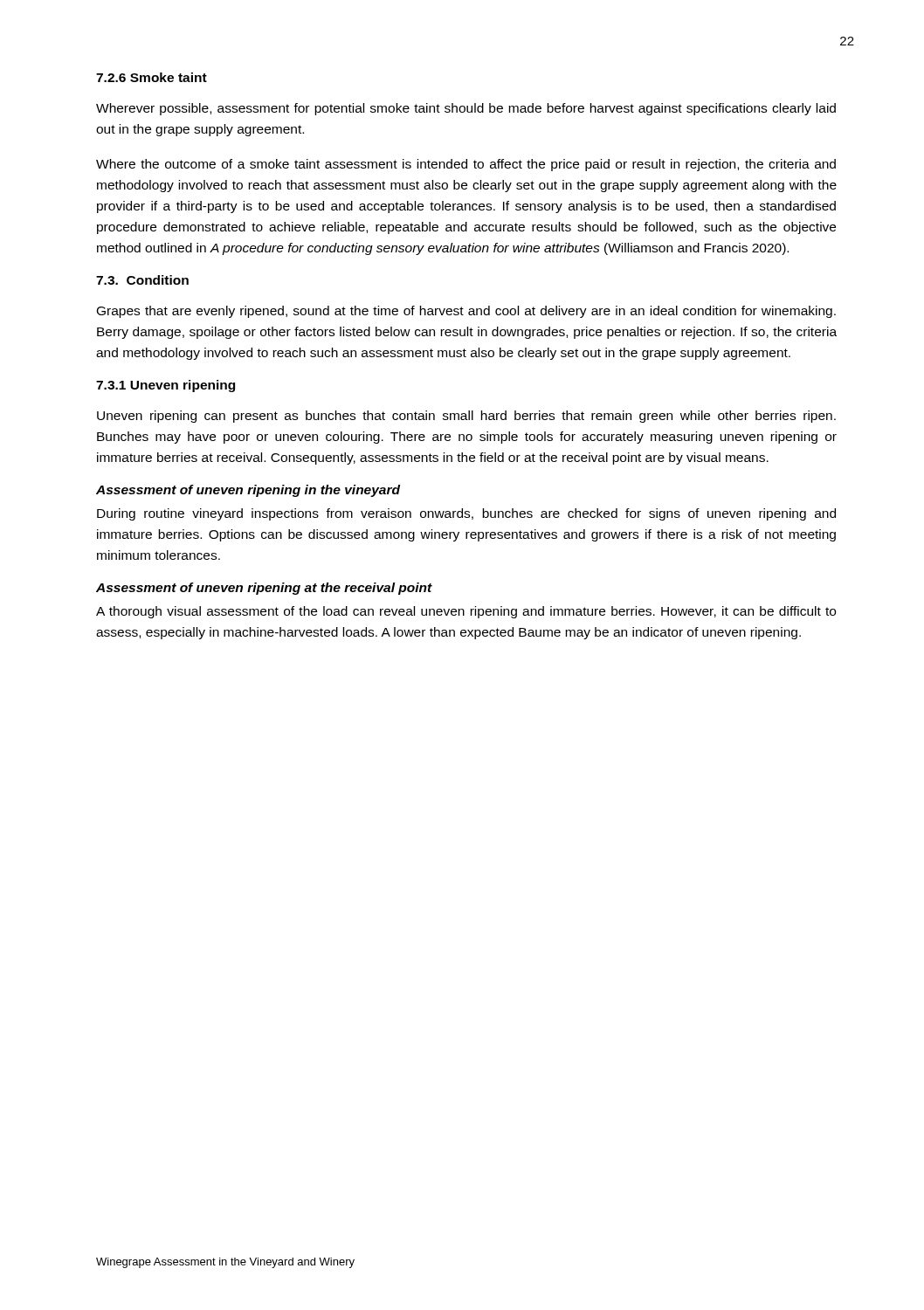The height and width of the screenshot is (1310, 924).
Task: Where is the passage that starts "Wherever possible, assessment for potential smoke taint should"?
Action: [x=466, y=118]
